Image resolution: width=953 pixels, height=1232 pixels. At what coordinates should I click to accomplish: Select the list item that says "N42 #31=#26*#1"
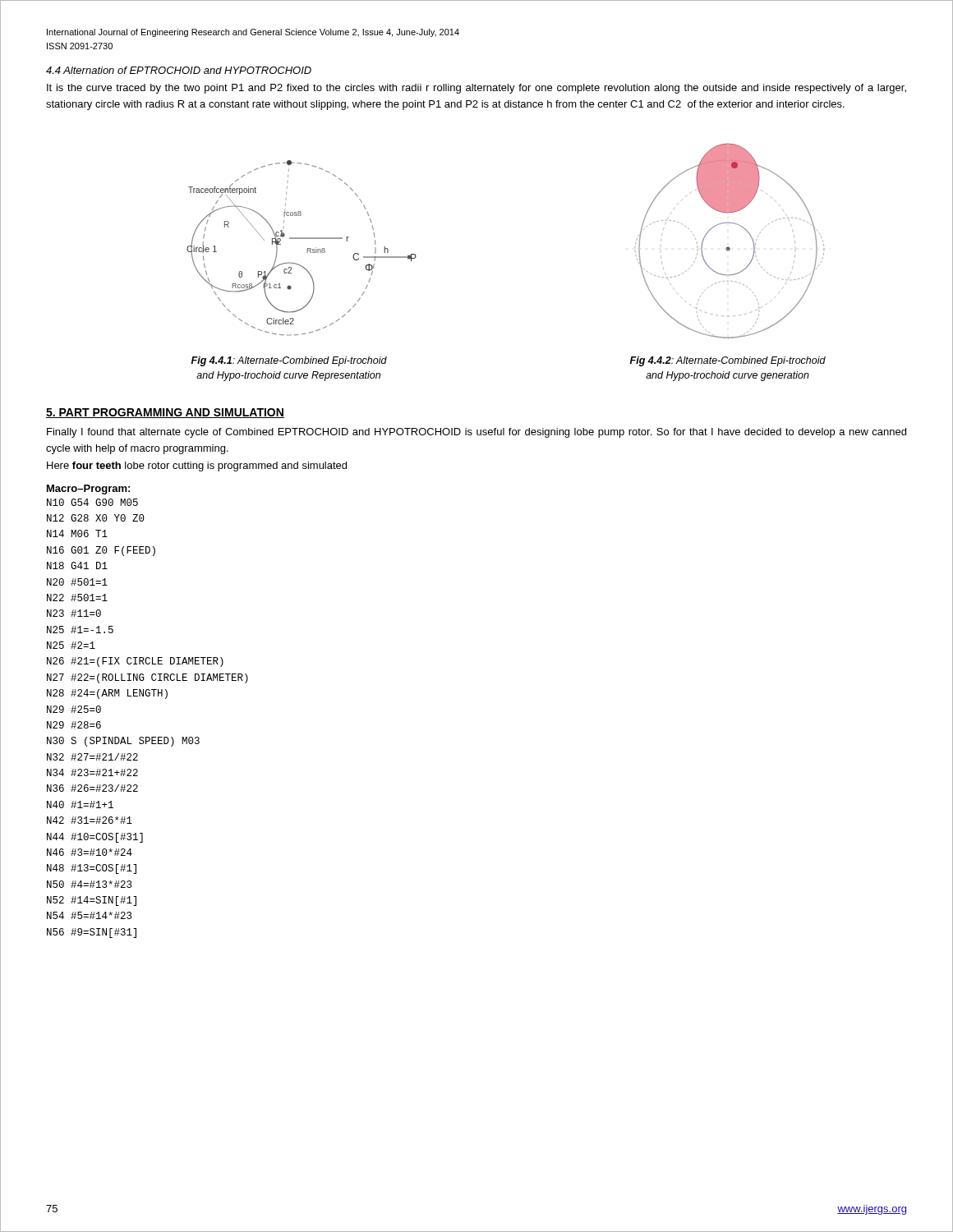[x=89, y=821]
